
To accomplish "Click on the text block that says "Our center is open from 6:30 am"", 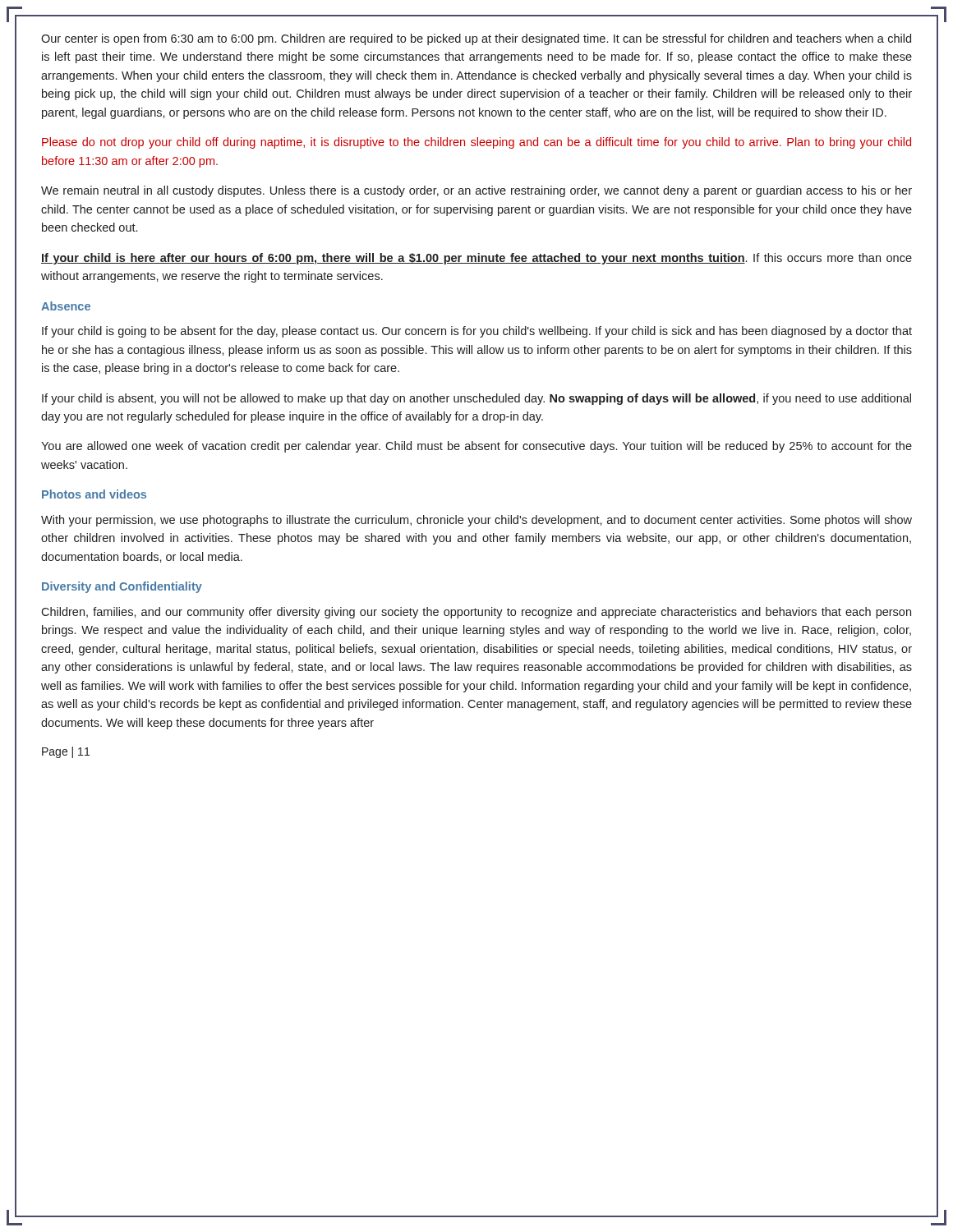I will coord(476,76).
